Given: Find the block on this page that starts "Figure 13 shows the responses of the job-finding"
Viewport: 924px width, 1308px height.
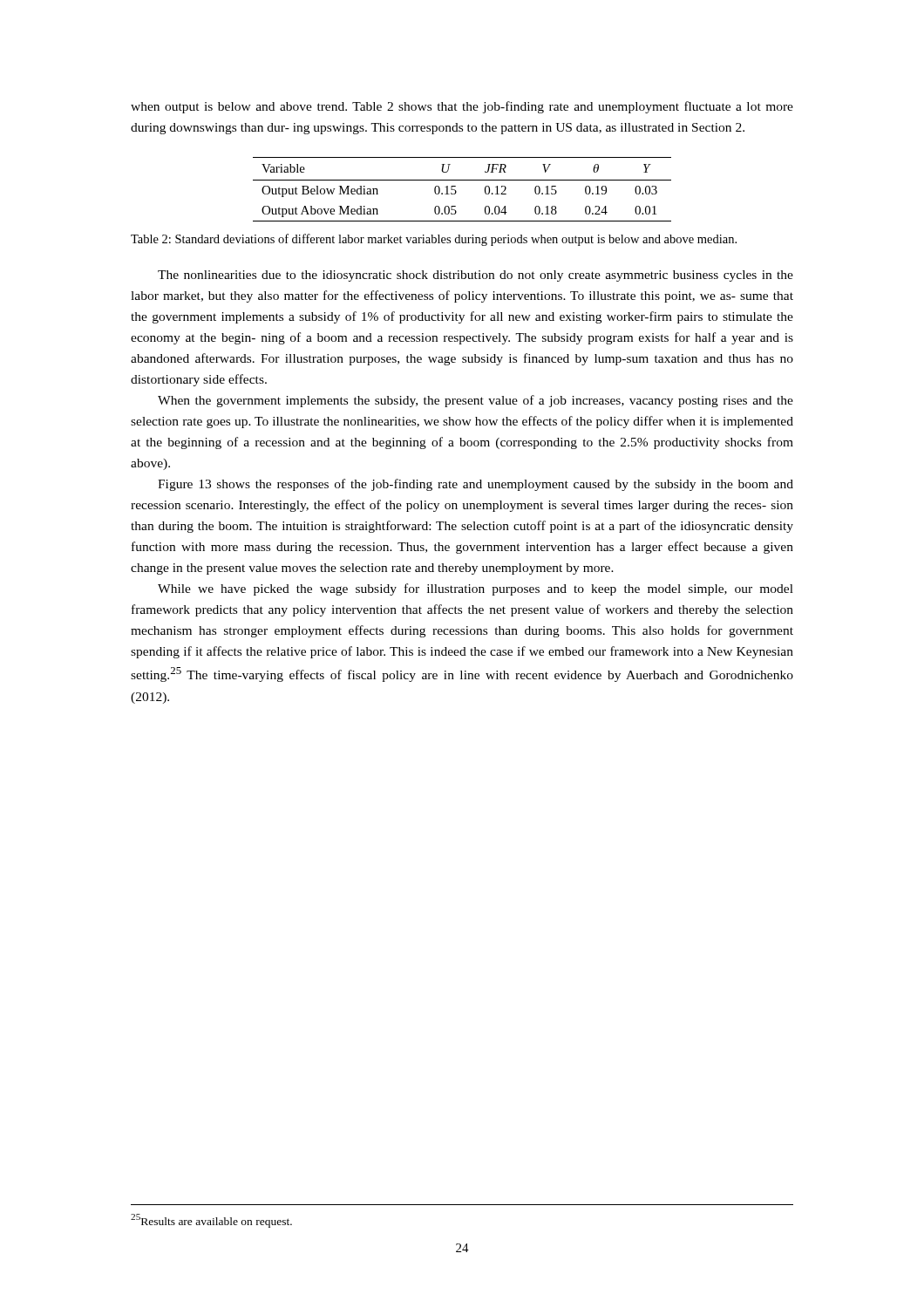Looking at the screenshot, I should point(462,526).
